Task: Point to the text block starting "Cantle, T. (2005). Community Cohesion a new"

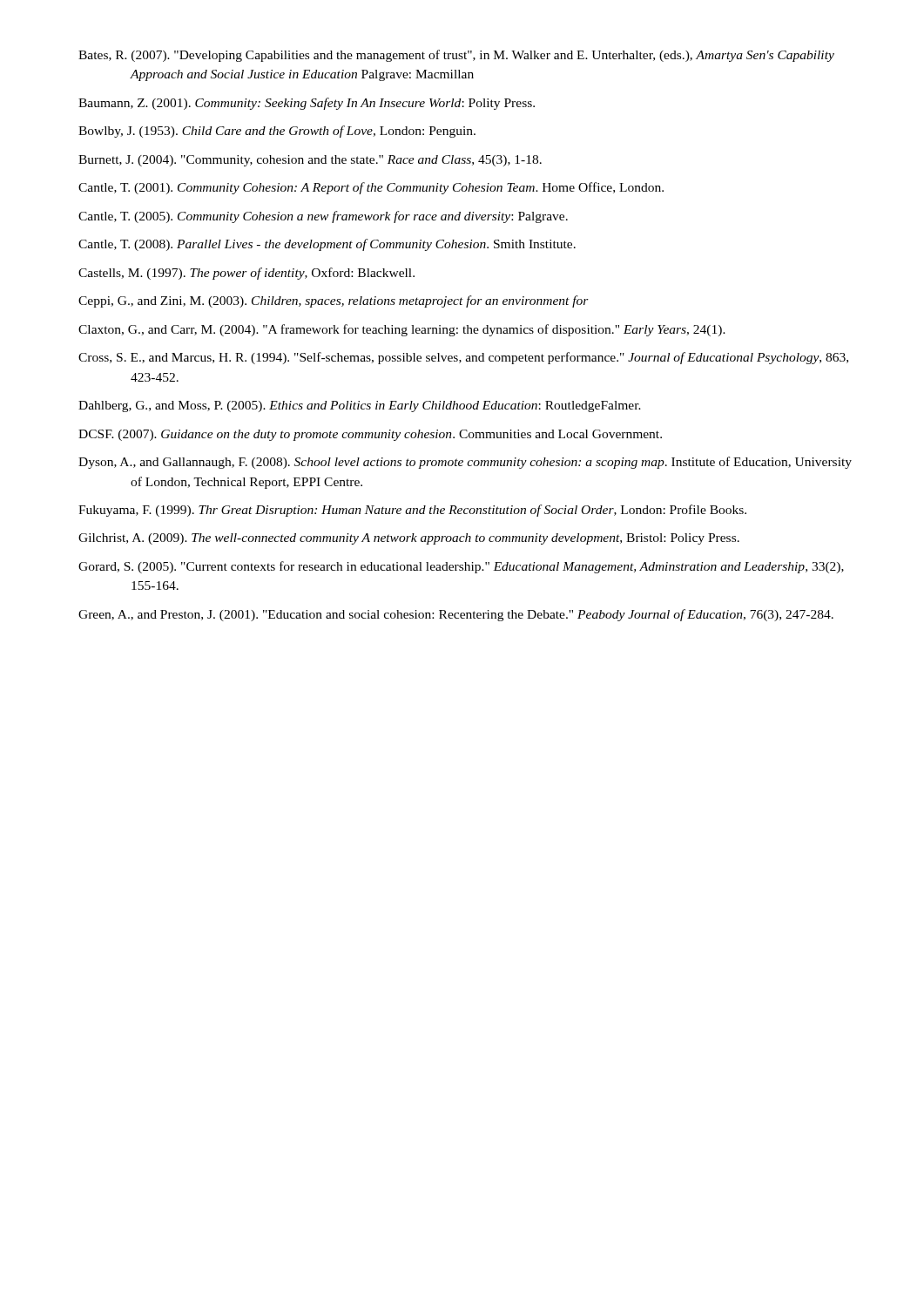Action: click(x=323, y=215)
